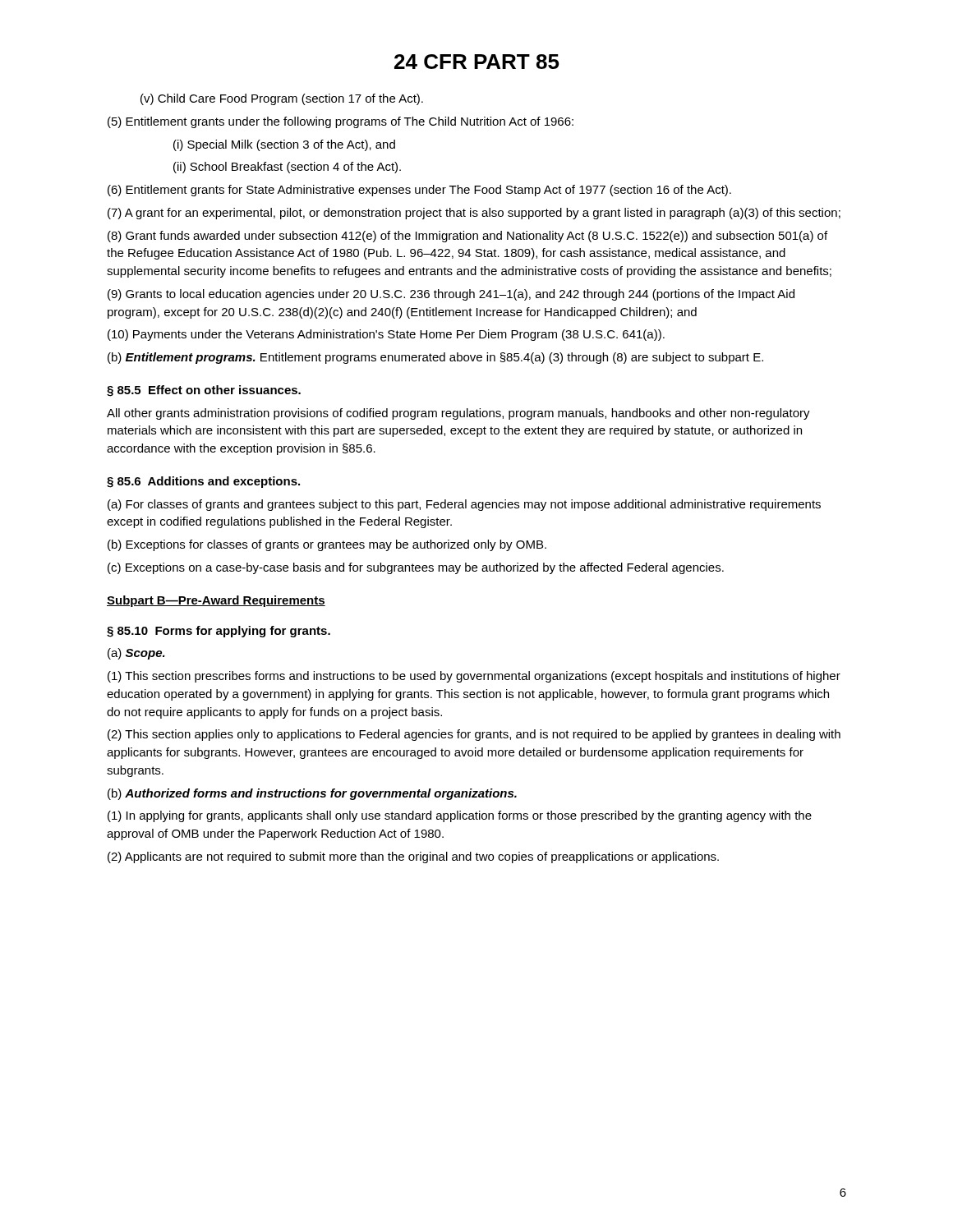953x1232 pixels.
Task: Find "§ 85.5 Effect on other issuances." on this page
Action: pyautogui.click(x=204, y=389)
